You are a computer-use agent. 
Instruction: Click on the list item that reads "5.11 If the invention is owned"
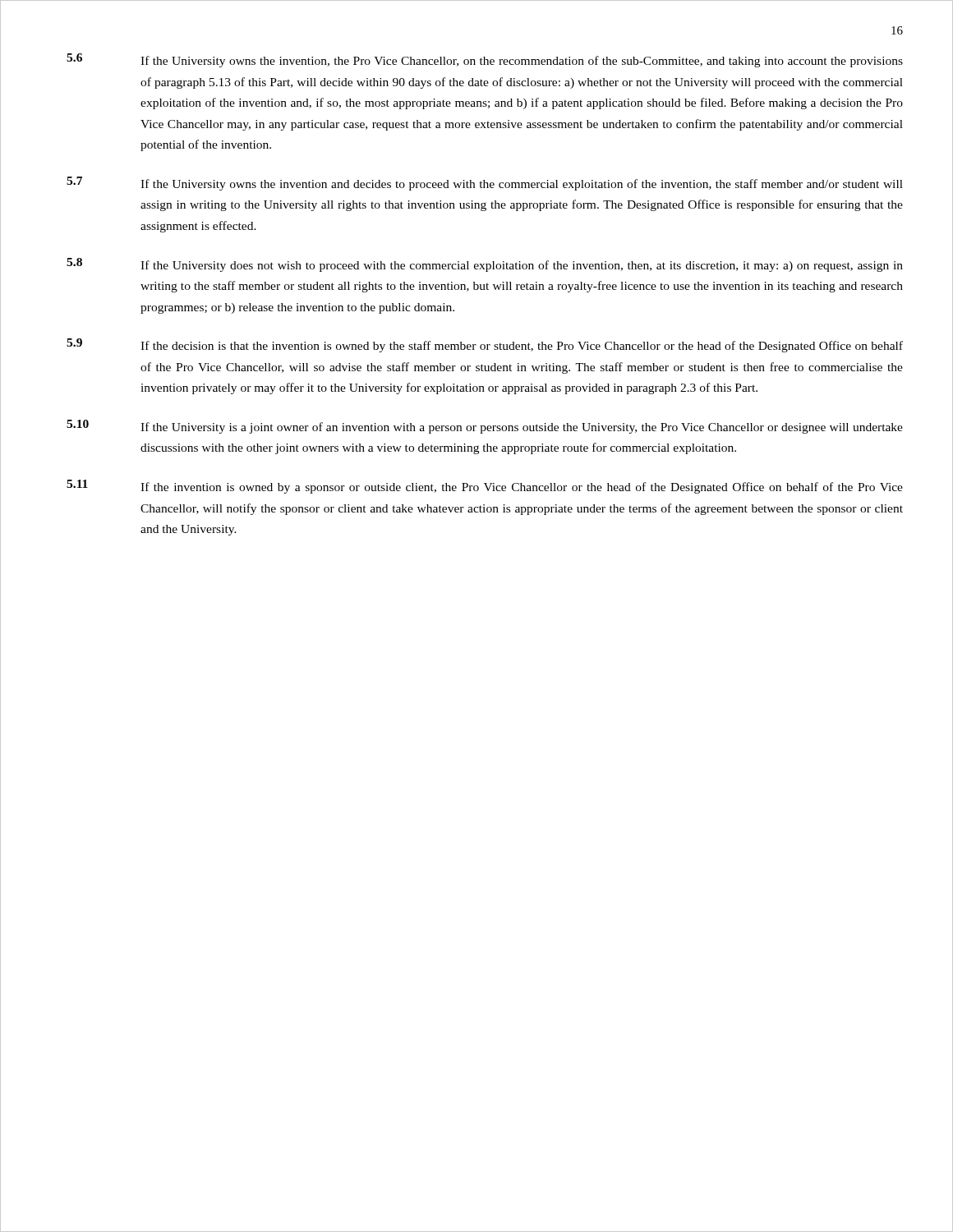tap(485, 508)
